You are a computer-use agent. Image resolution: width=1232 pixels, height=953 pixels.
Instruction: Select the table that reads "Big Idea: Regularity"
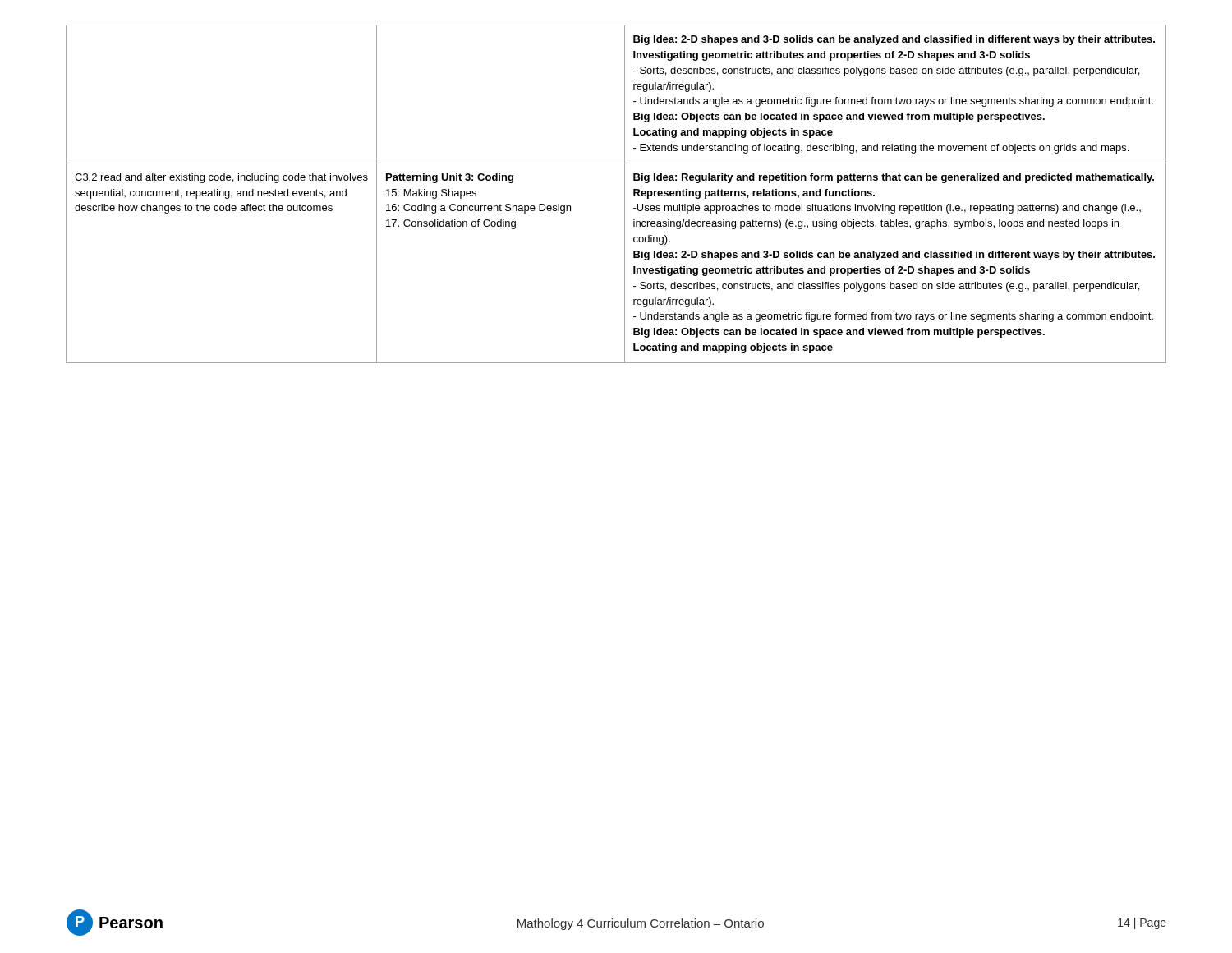pos(616,194)
